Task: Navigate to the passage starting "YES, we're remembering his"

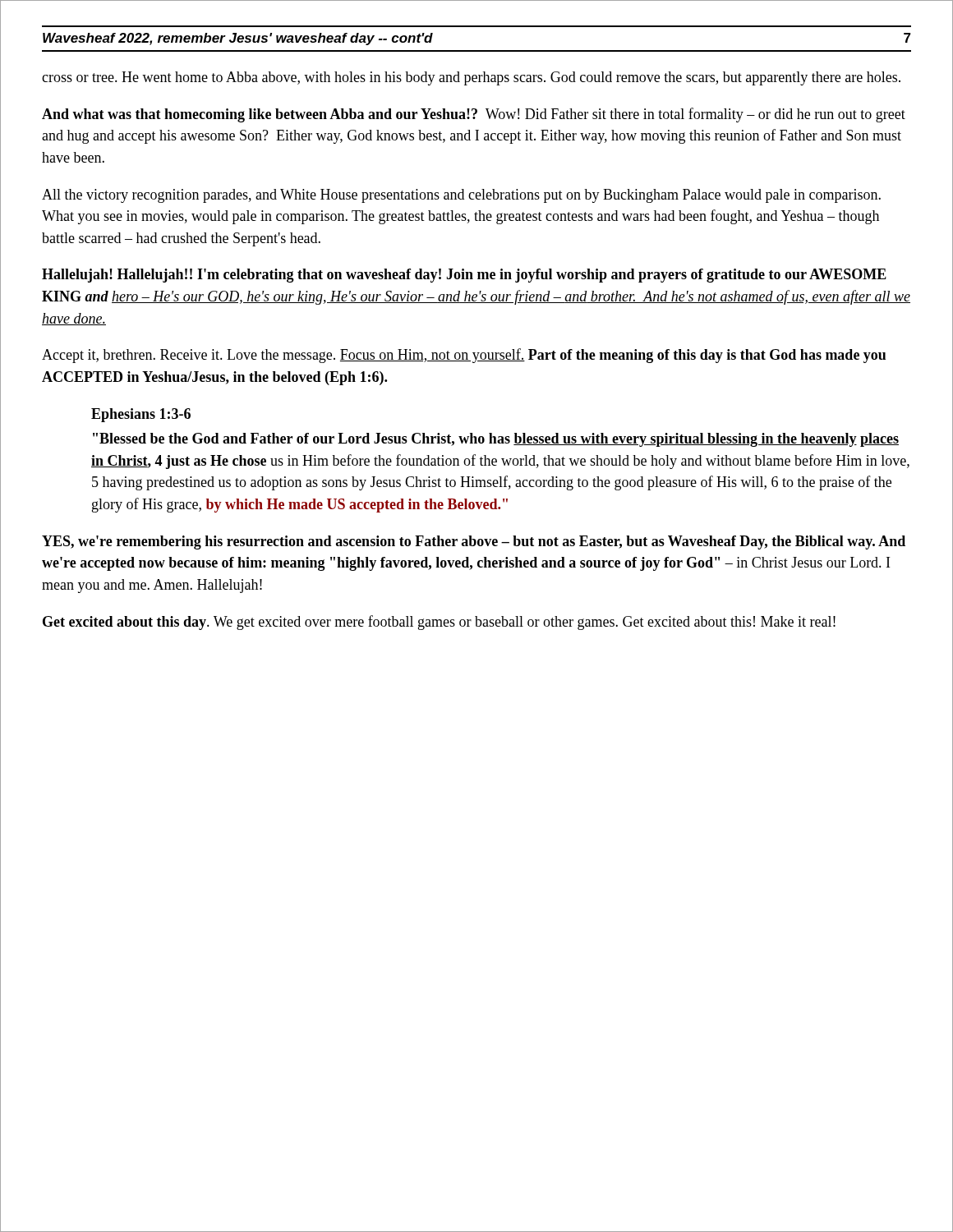Action: (474, 563)
